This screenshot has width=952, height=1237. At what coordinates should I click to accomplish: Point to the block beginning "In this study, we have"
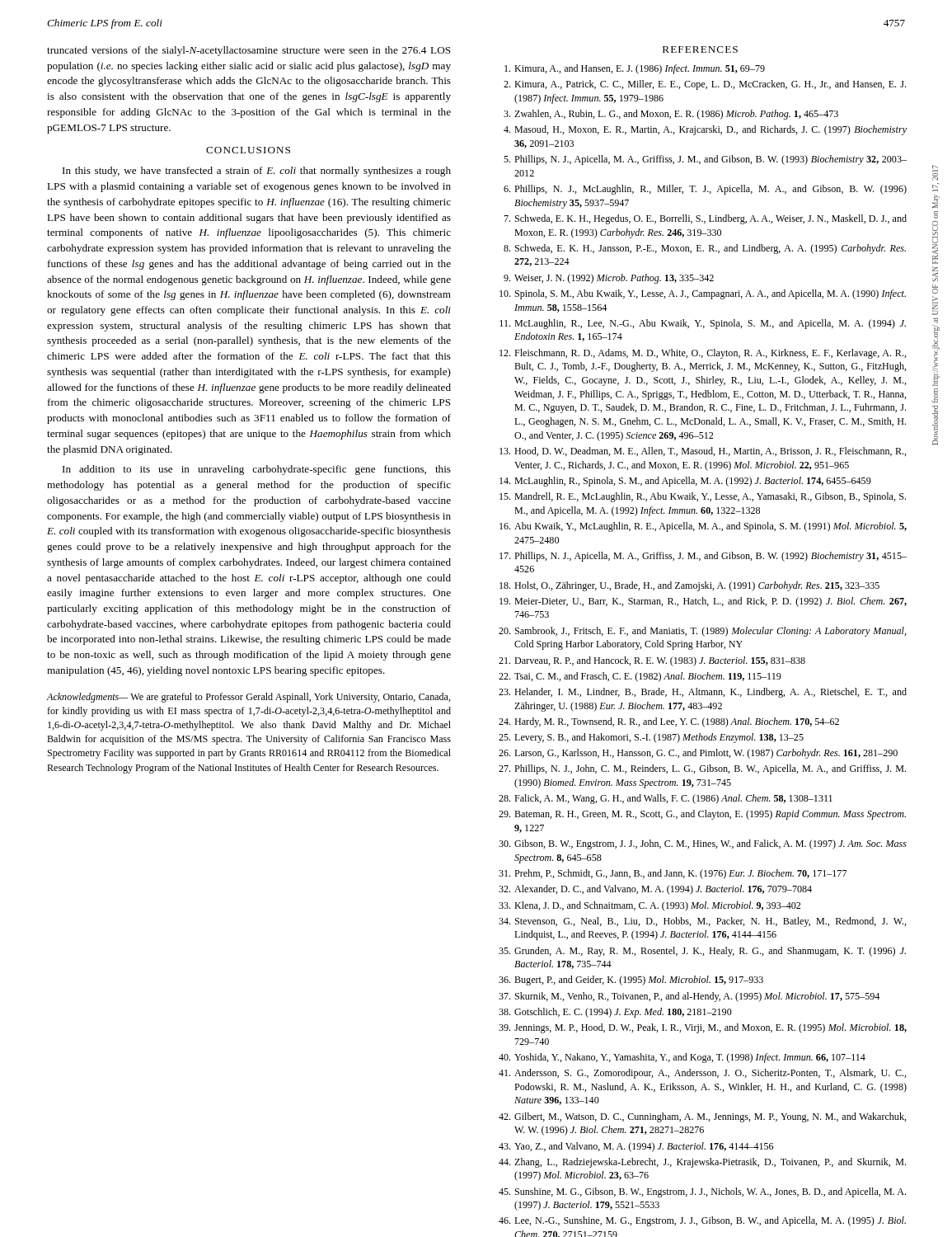[249, 421]
